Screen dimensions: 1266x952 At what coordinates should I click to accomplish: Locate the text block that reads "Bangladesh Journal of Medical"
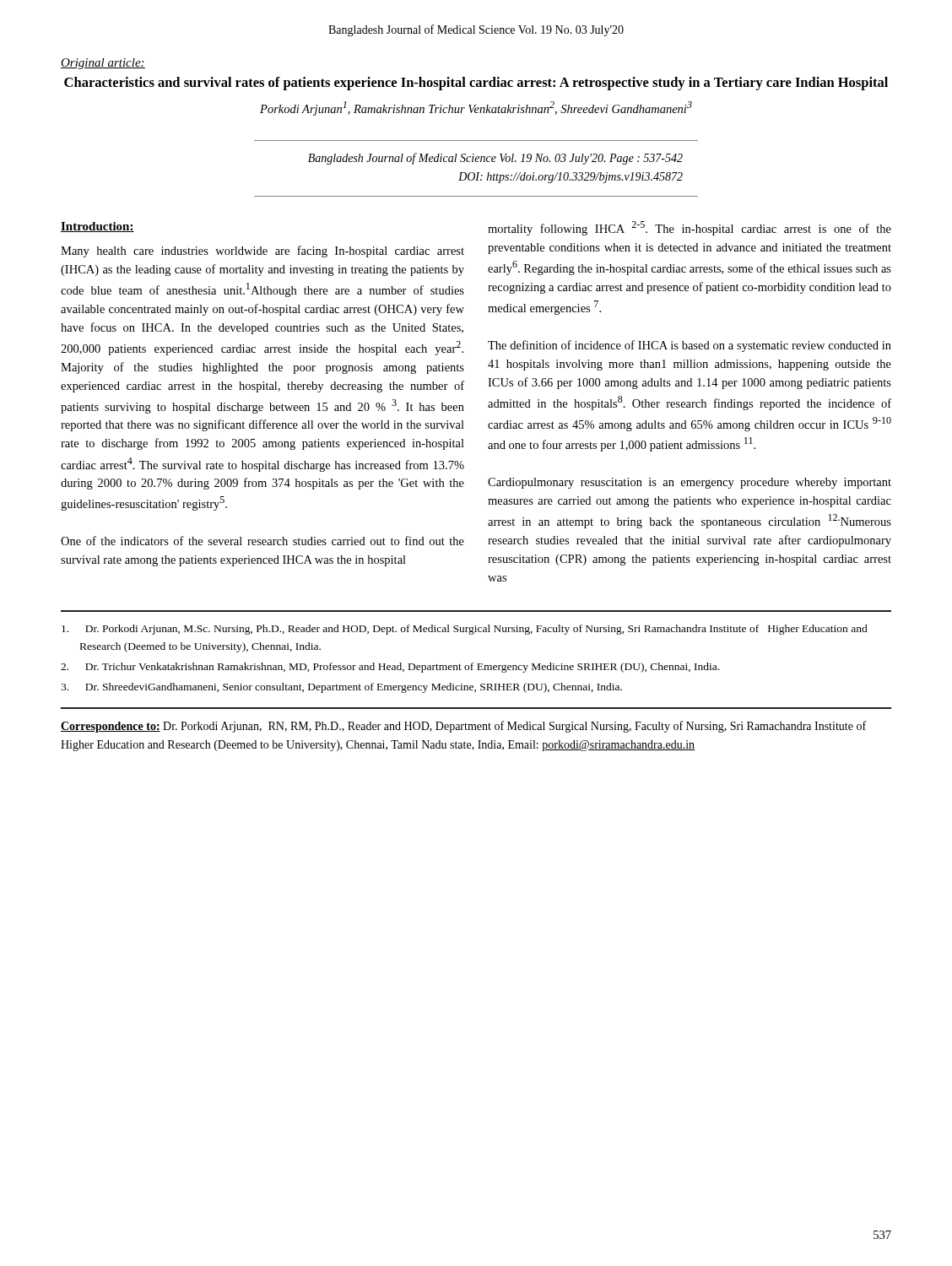pyautogui.click(x=476, y=168)
